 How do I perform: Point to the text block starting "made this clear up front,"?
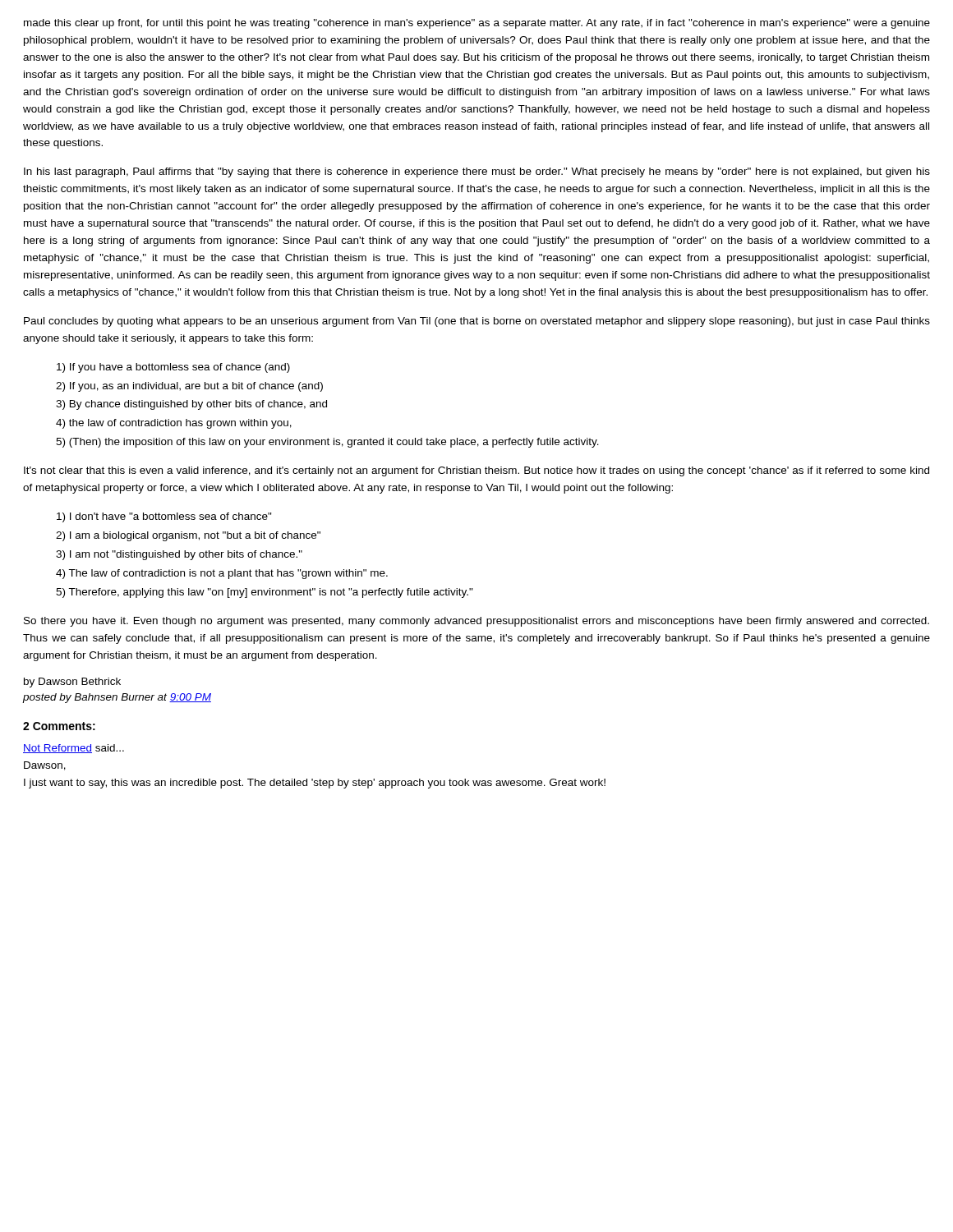tap(476, 83)
